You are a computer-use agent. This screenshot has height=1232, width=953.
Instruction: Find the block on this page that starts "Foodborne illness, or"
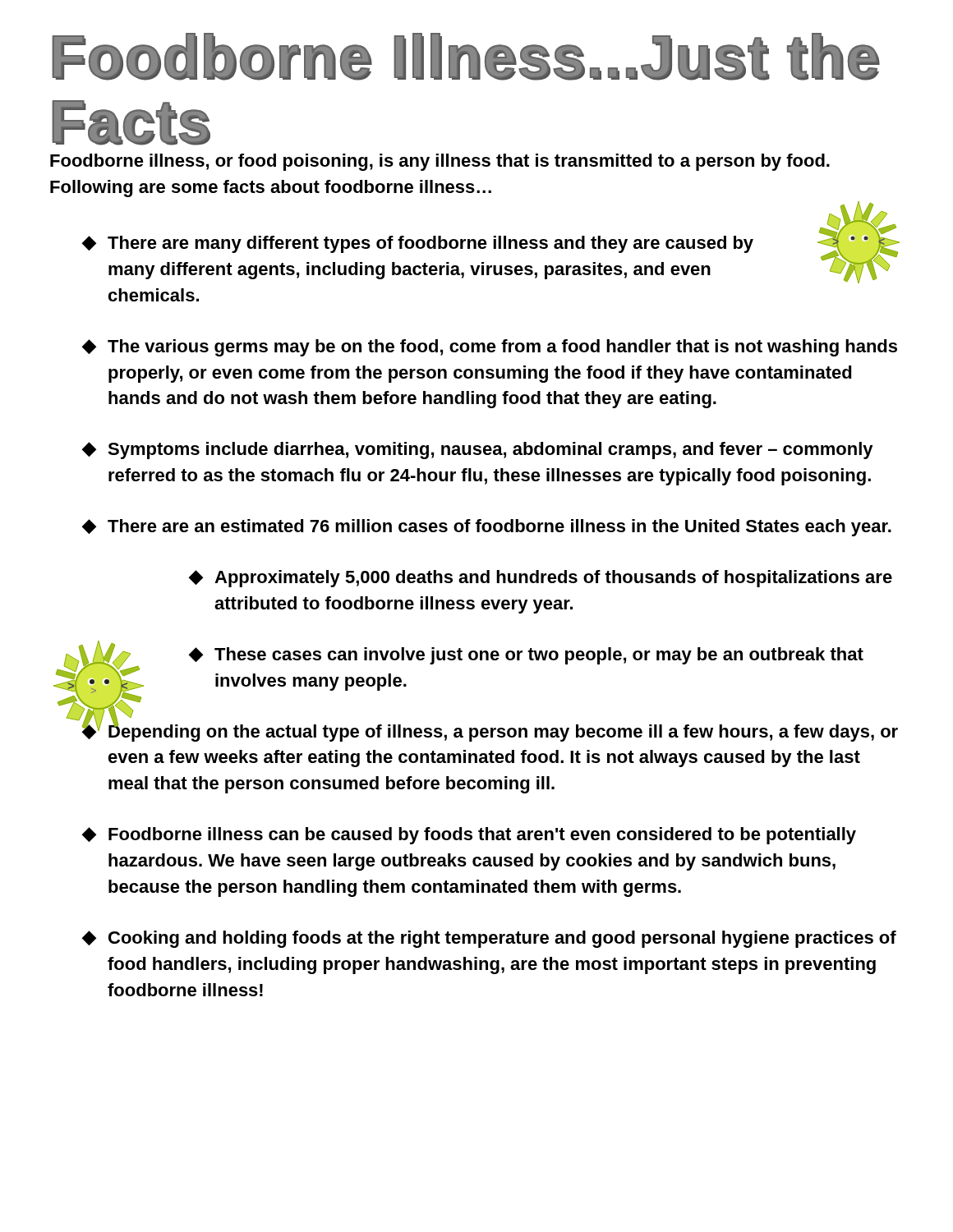tap(440, 174)
